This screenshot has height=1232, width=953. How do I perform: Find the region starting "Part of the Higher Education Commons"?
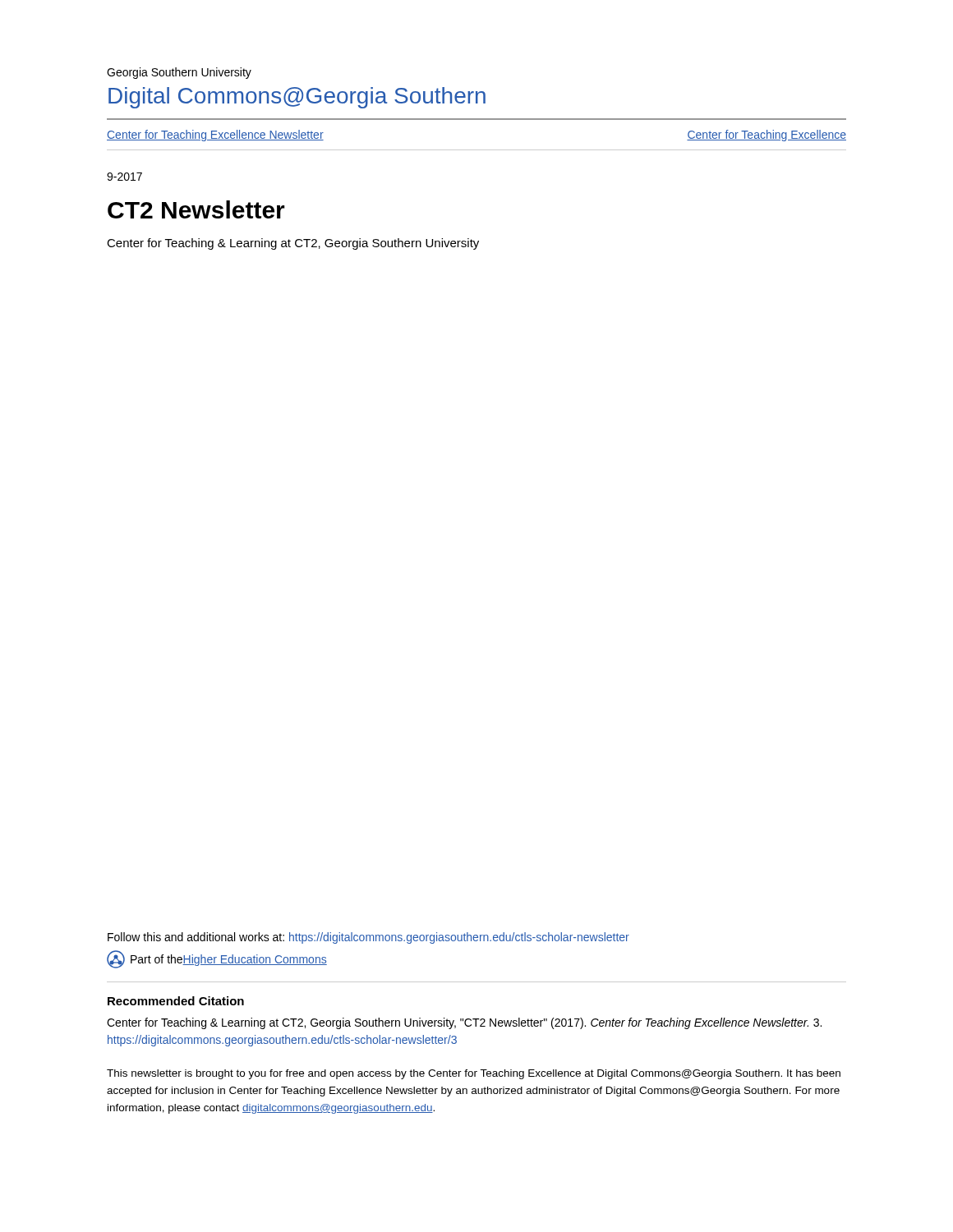coord(217,960)
